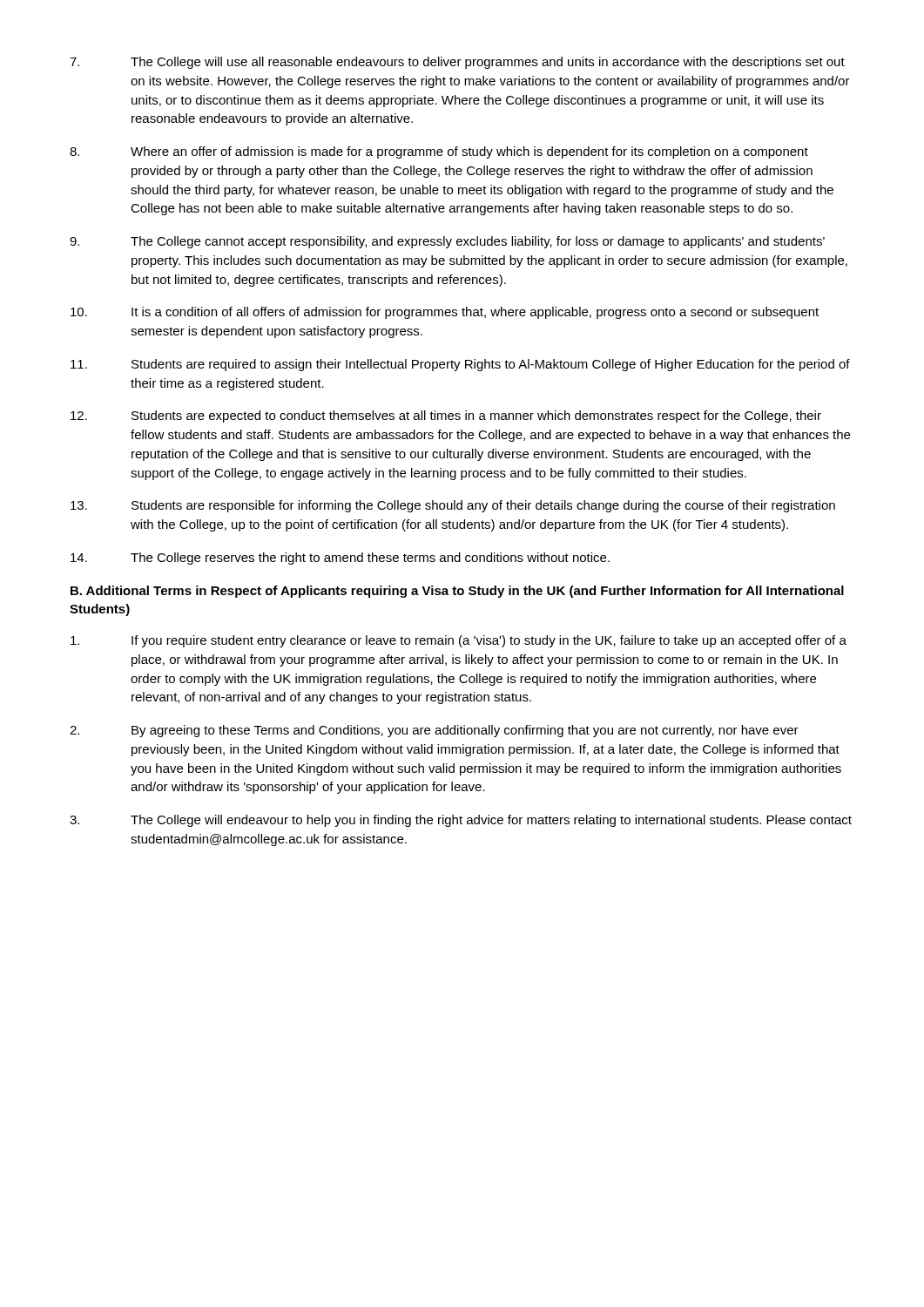The height and width of the screenshot is (1307, 924).
Task: Point to the region starting "13. Students are responsible for"
Action: [x=462, y=515]
